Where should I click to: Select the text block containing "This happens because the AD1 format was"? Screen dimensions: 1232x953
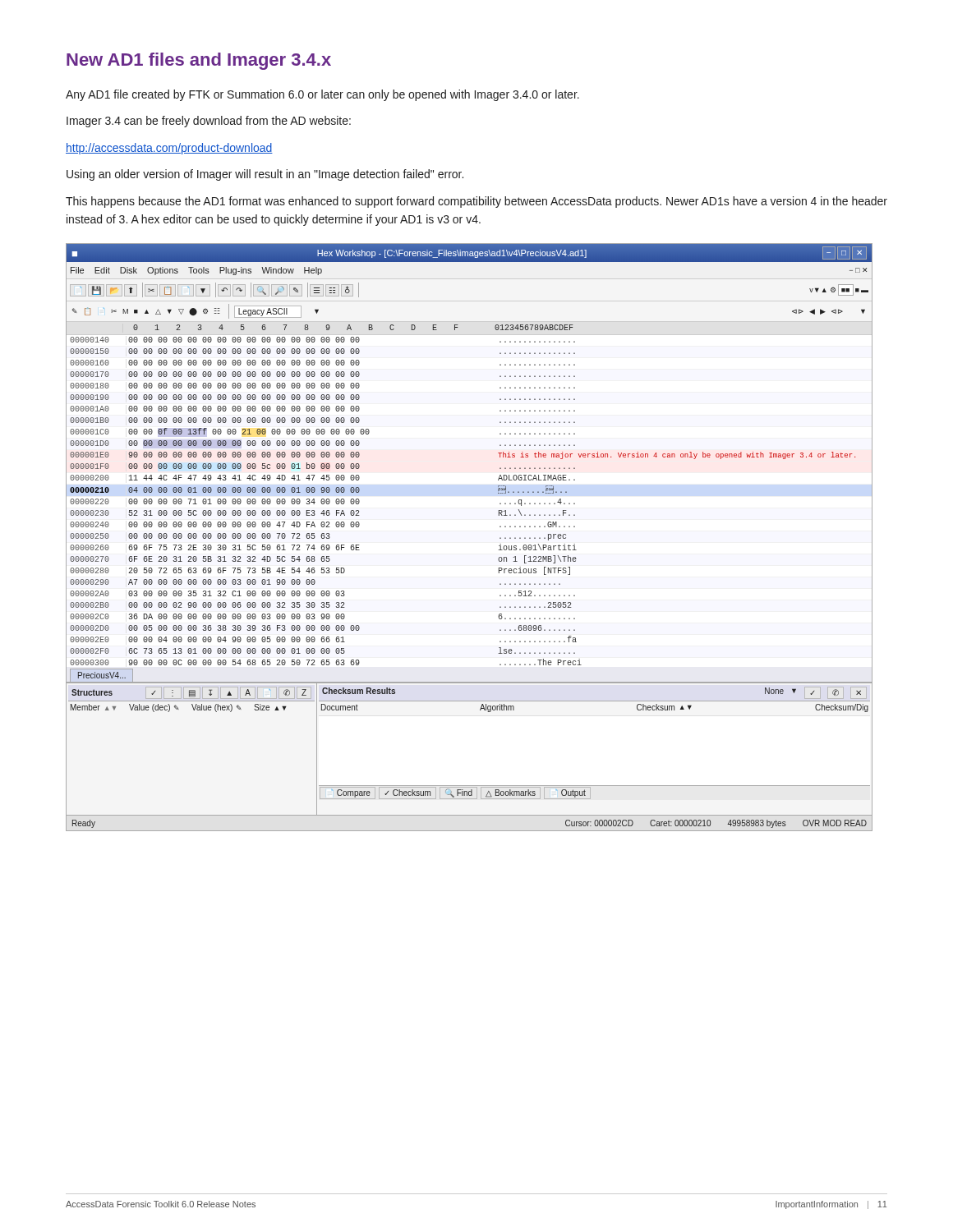(476, 210)
